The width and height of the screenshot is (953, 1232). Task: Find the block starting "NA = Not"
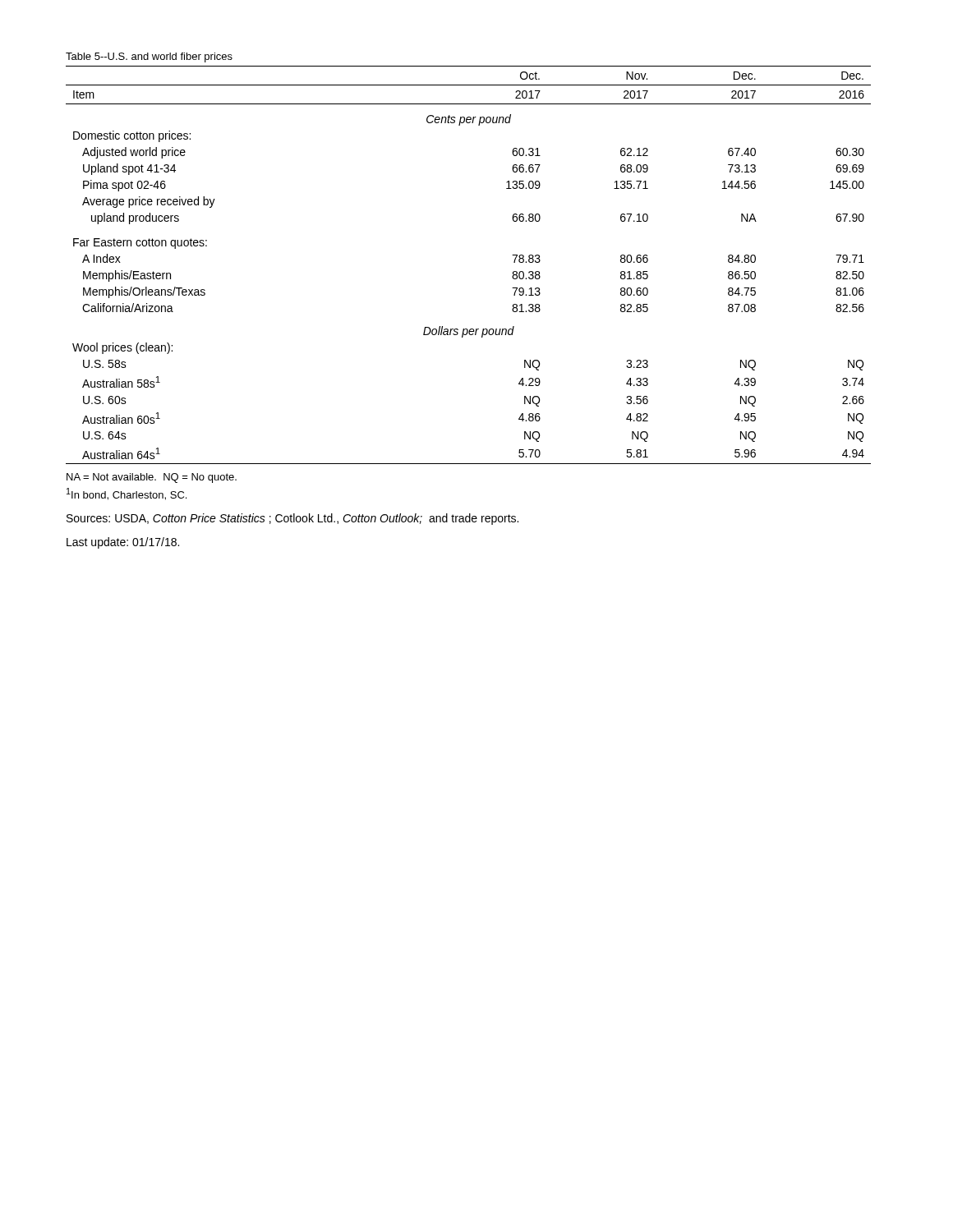tap(152, 477)
